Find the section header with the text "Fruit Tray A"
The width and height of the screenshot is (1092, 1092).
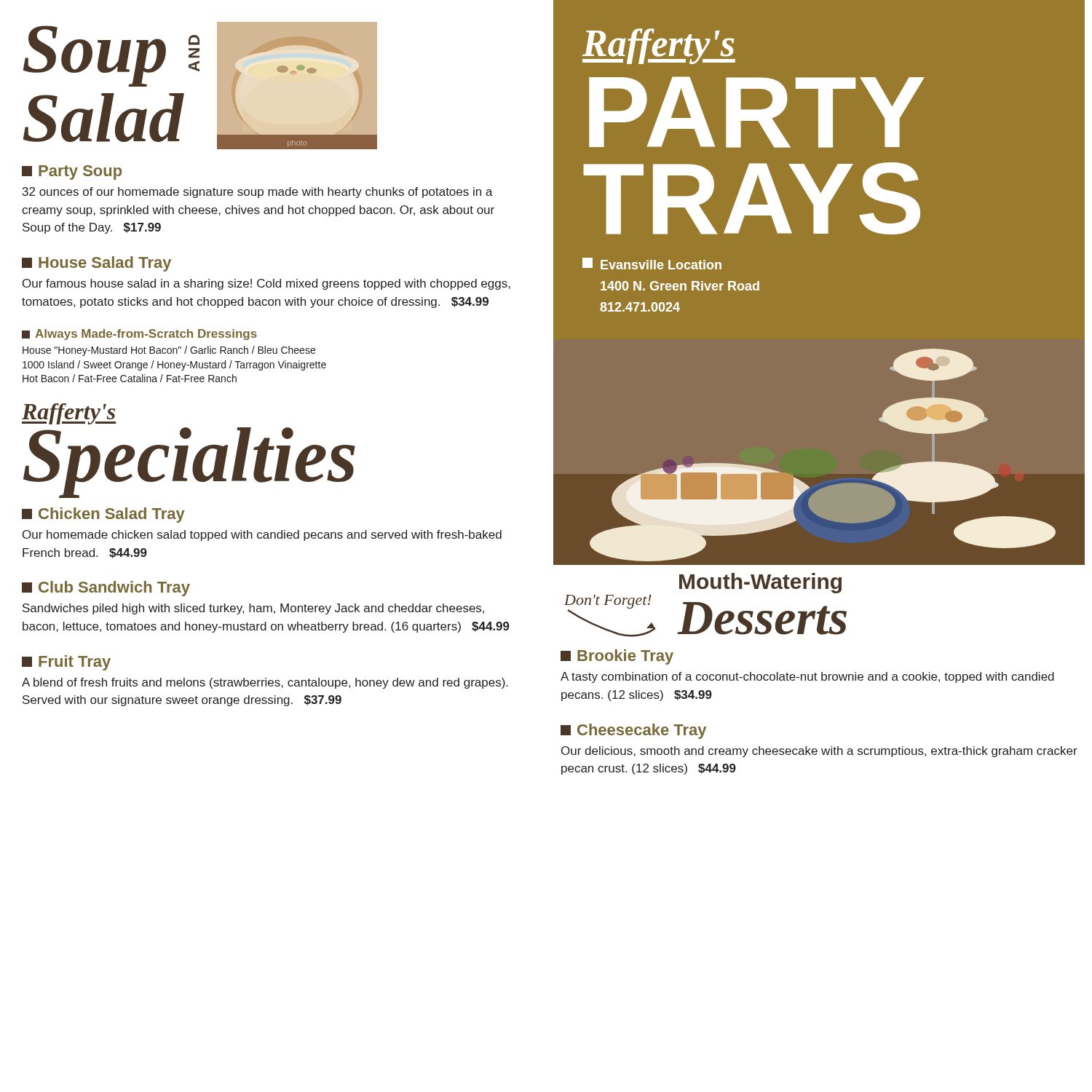click(x=269, y=681)
